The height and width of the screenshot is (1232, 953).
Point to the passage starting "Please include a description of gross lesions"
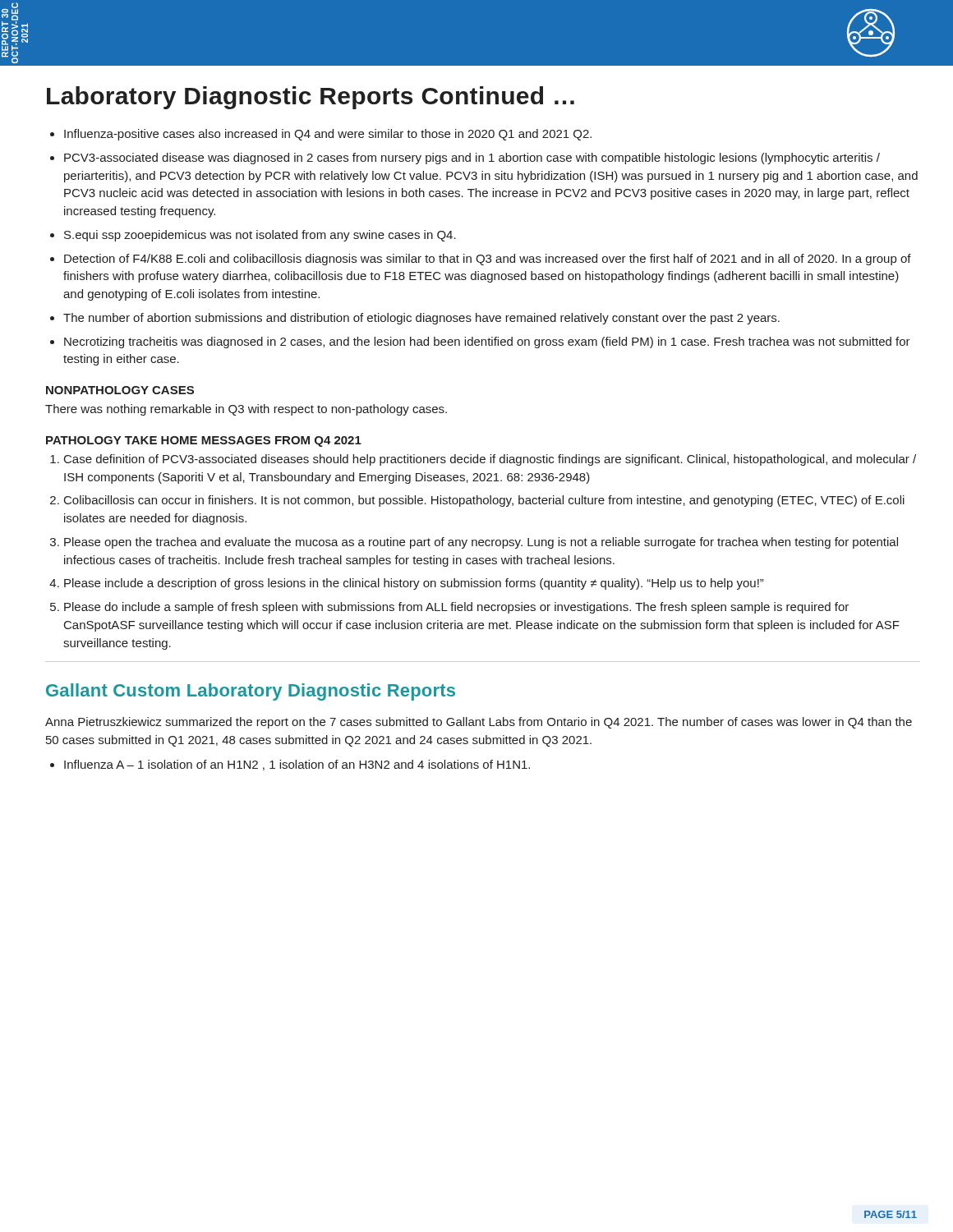coord(414,583)
